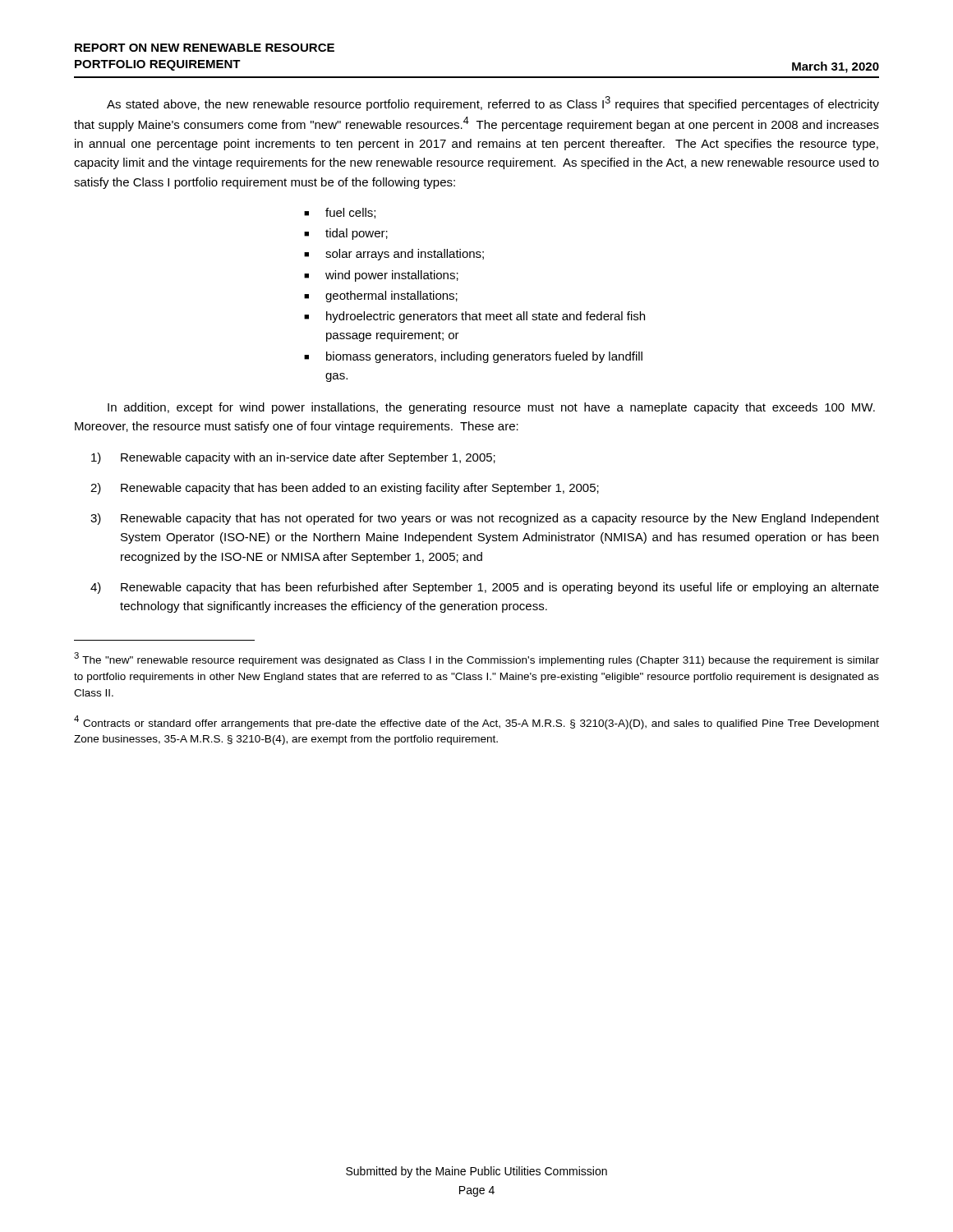953x1232 pixels.
Task: Locate the list item that reads "■wind power installations;"
Action: click(x=381, y=274)
